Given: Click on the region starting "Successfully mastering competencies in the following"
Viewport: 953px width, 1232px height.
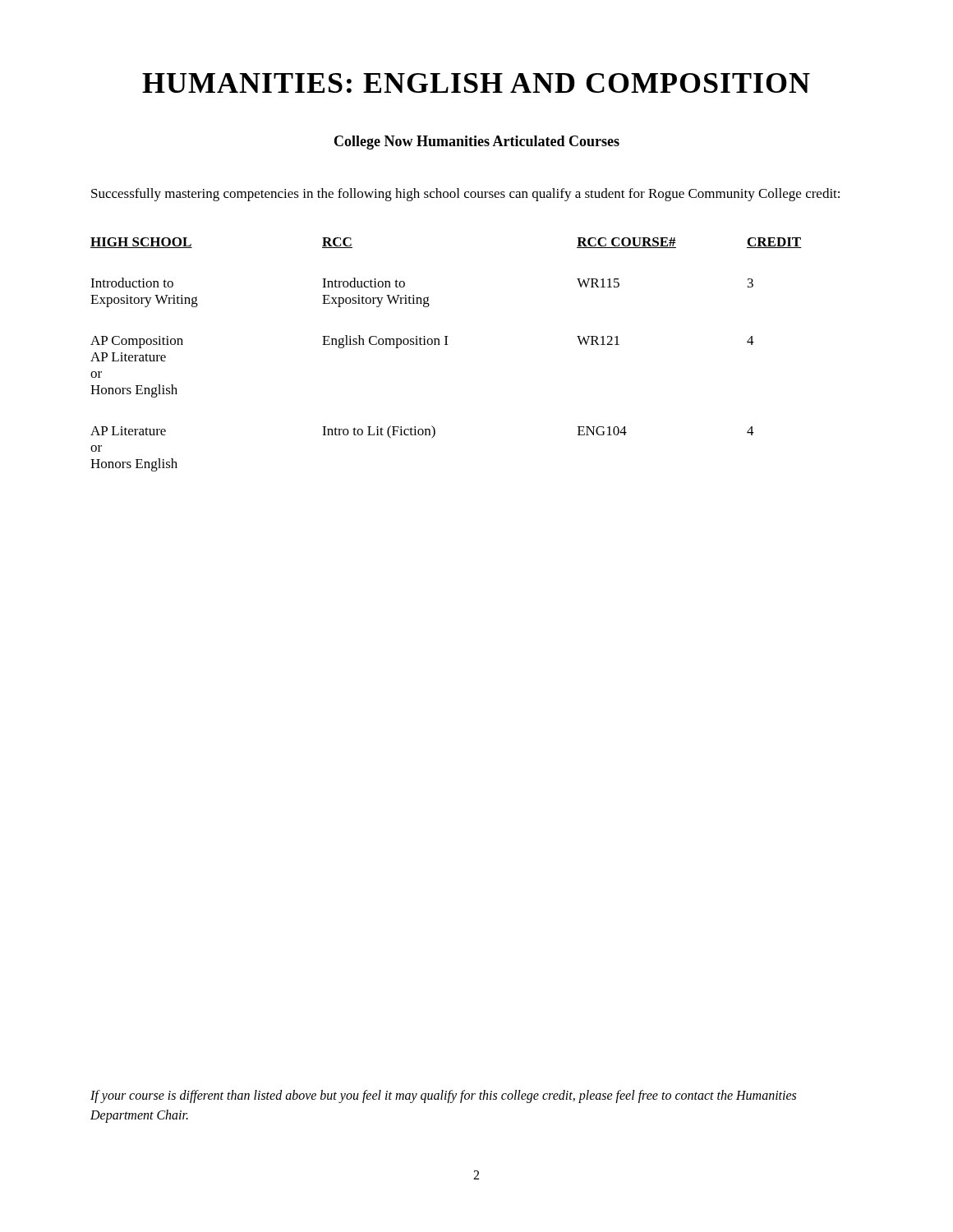Looking at the screenshot, I should [x=466, y=193].
